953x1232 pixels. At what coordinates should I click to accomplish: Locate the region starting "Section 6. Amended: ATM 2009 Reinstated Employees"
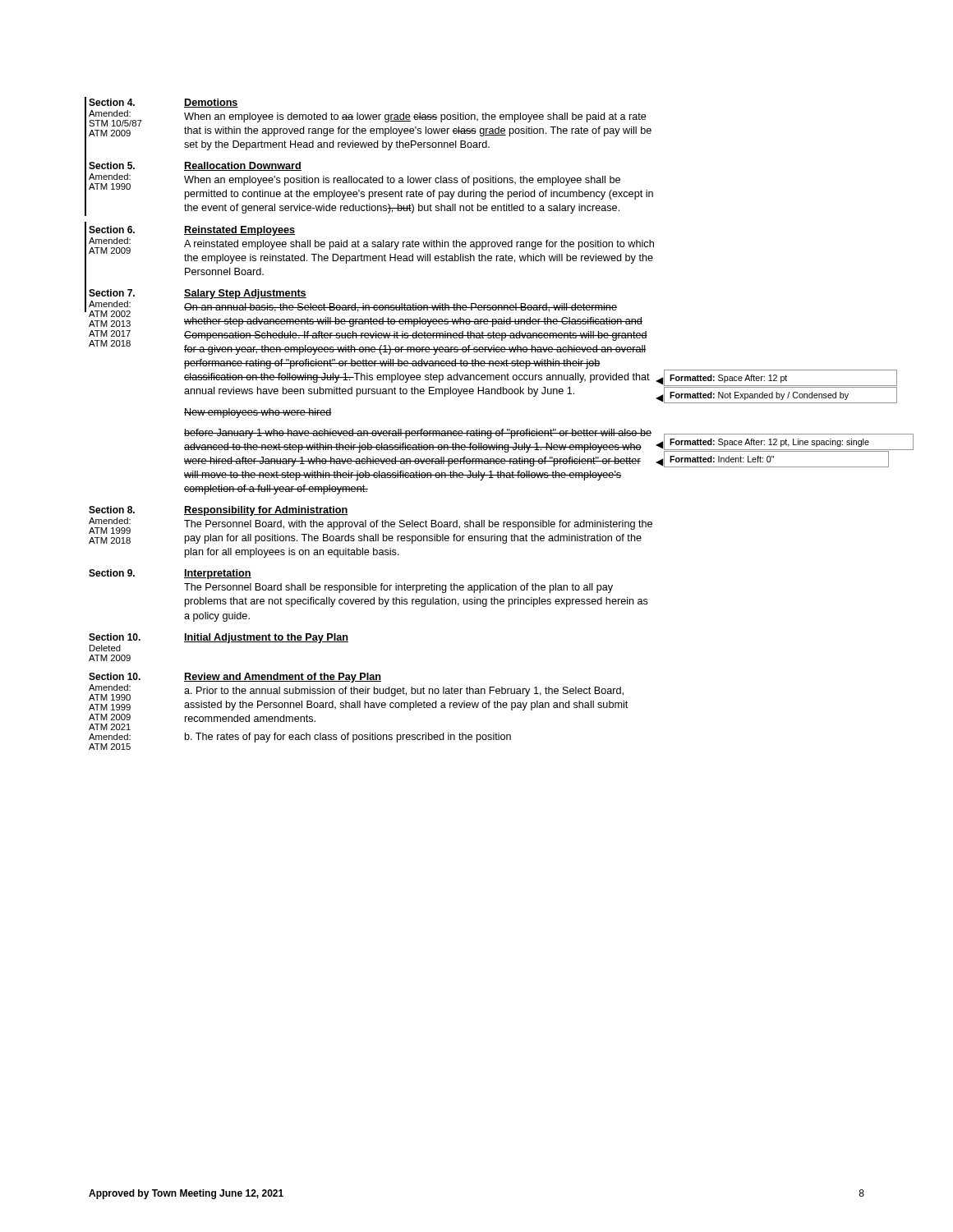[372, 252]
